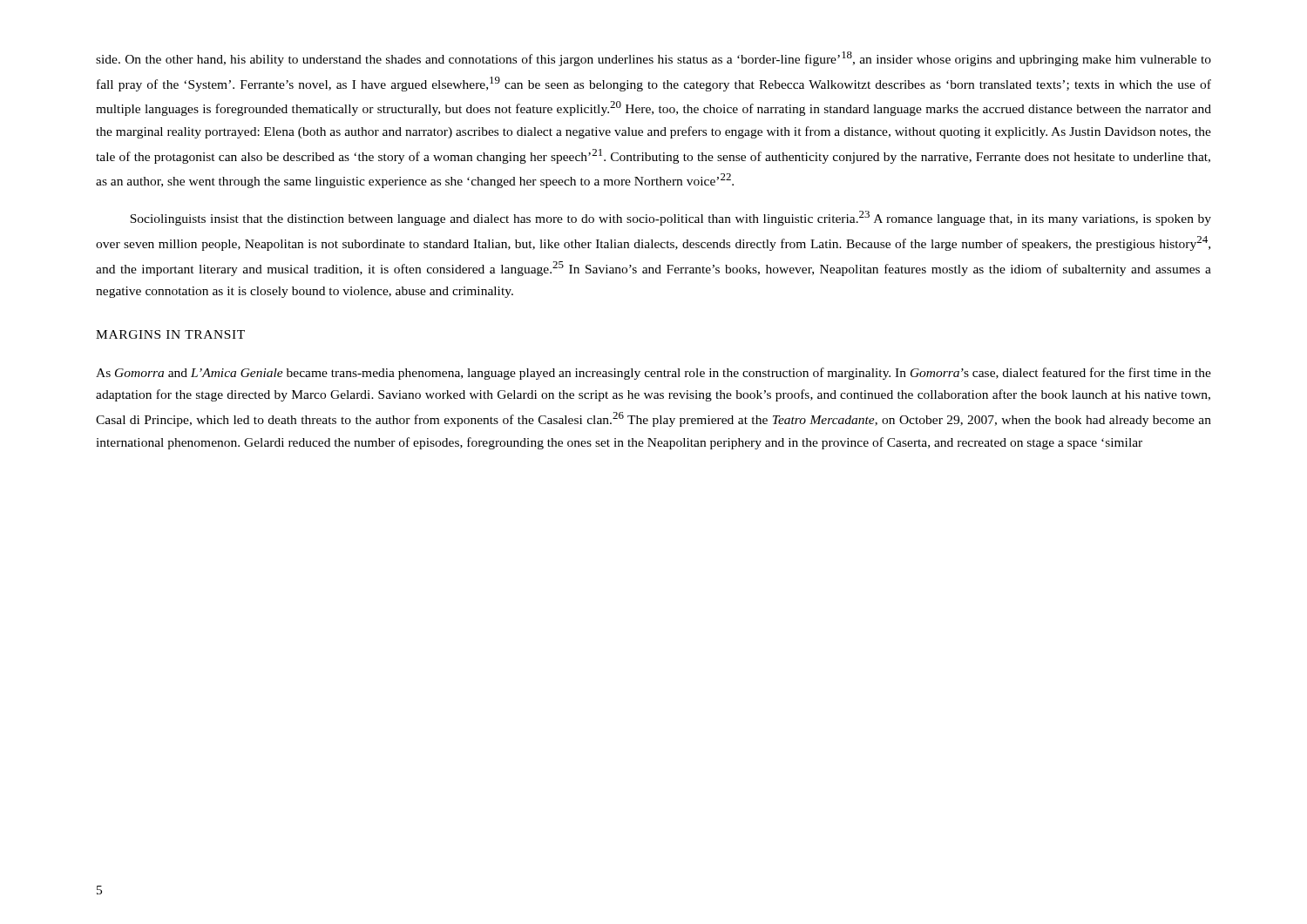Viewport: 1307px width, 924px height.
Task: Find the text block that says "As Gomorra and L’Amica Geniale became"
Action: click(654, 407)
